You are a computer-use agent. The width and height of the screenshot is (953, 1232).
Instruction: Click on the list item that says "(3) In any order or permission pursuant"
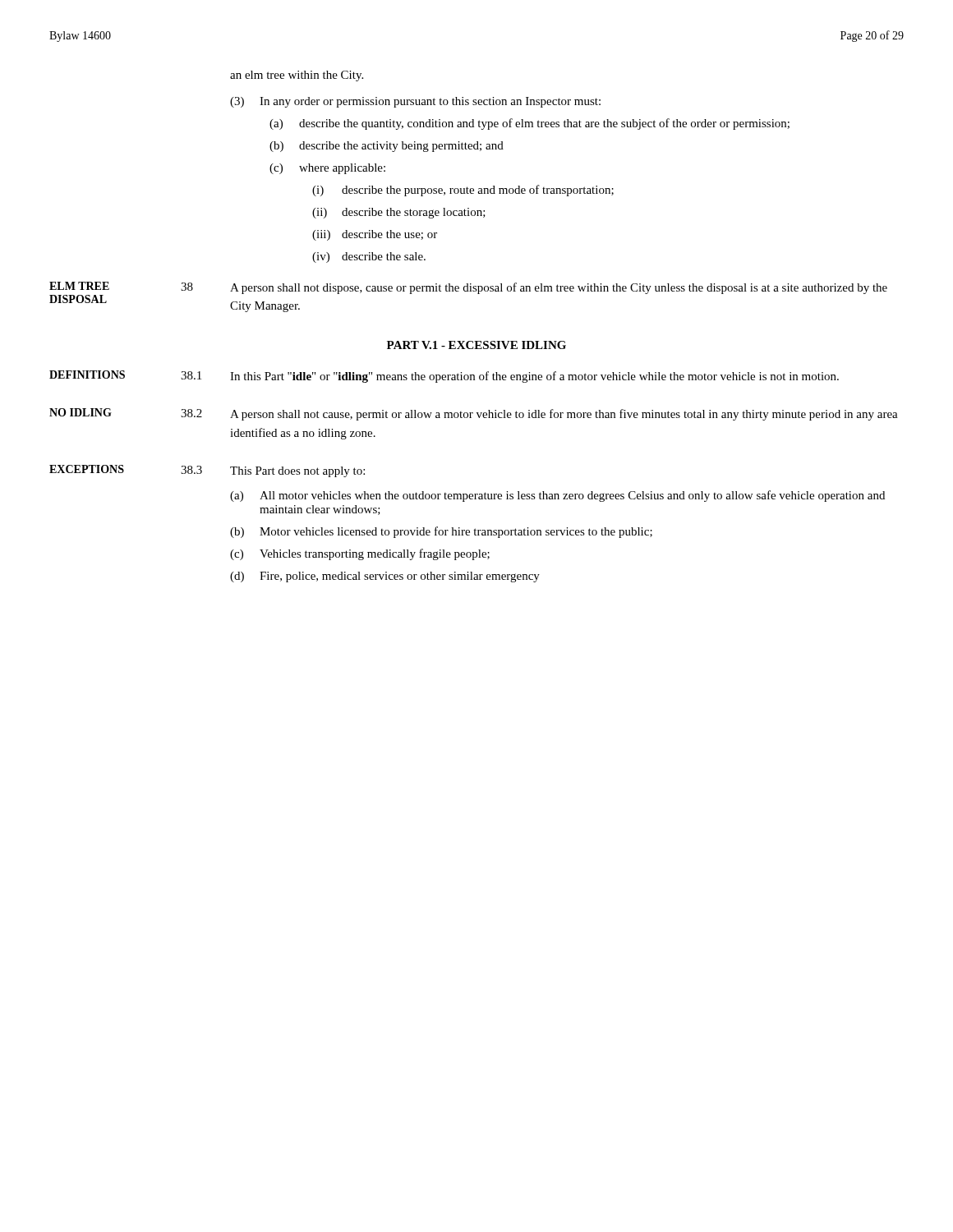(567, 101)
